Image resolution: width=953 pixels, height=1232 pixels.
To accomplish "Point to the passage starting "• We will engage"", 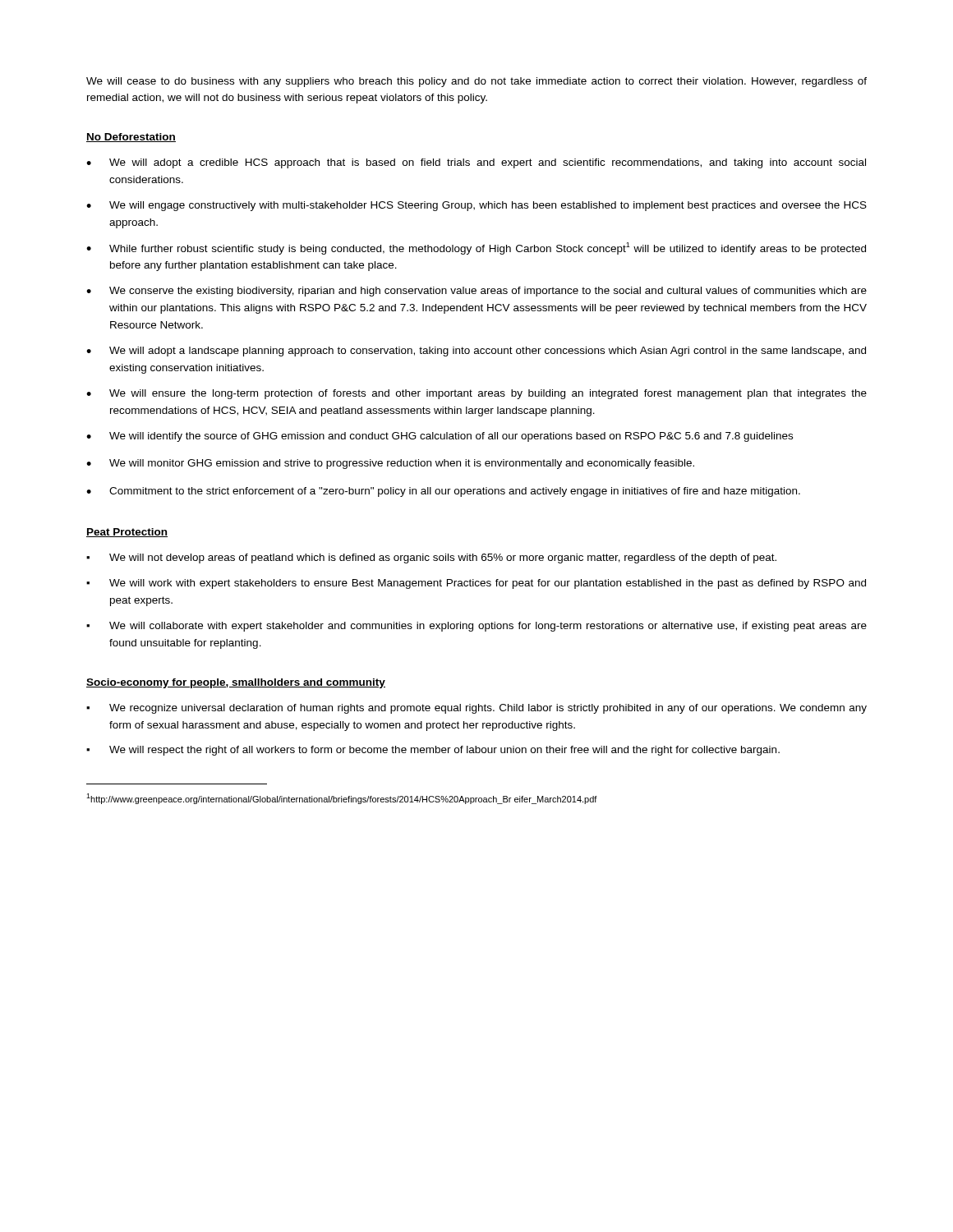I will point(476,214).
